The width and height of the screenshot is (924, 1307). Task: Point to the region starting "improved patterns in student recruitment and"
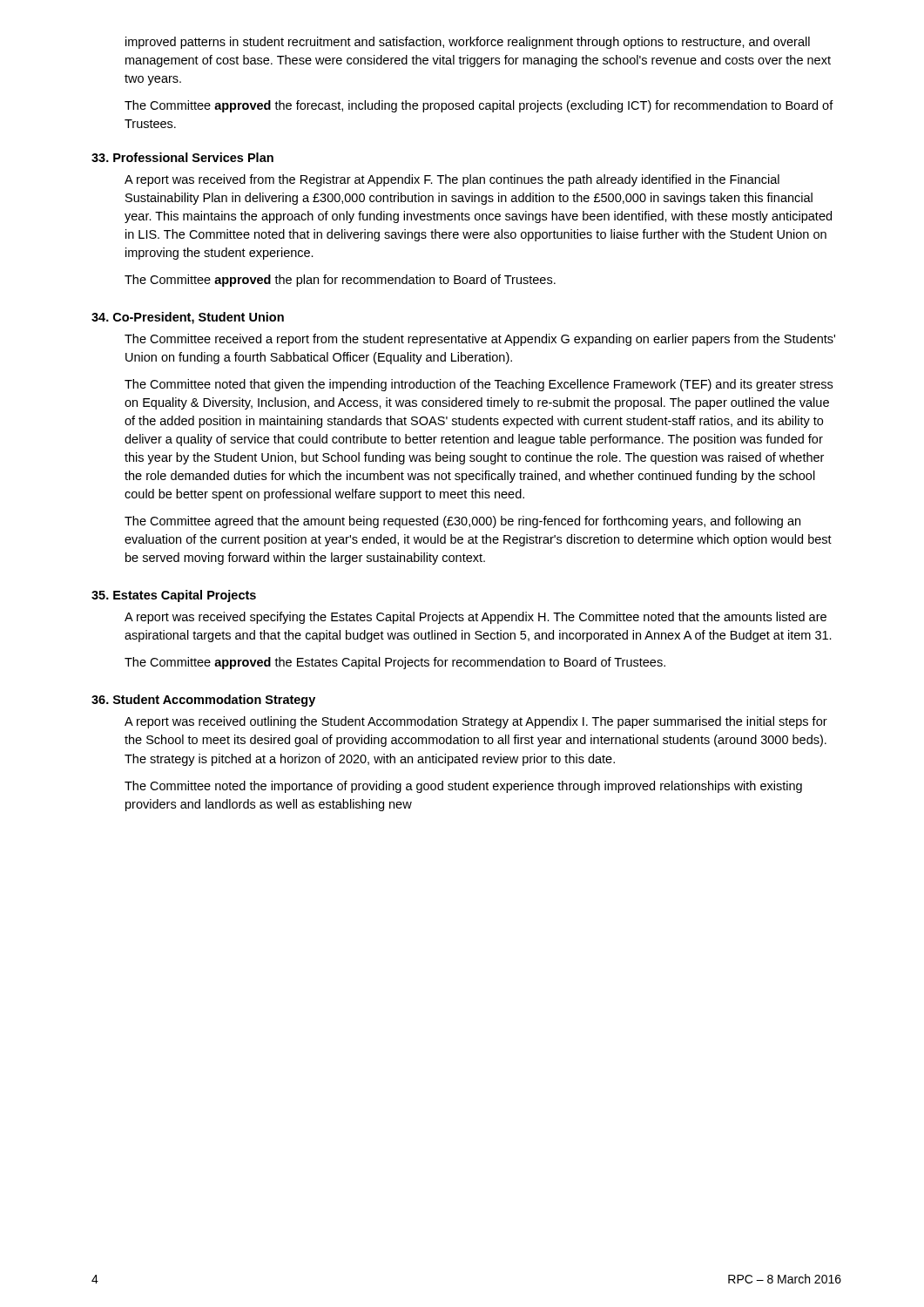483,61
